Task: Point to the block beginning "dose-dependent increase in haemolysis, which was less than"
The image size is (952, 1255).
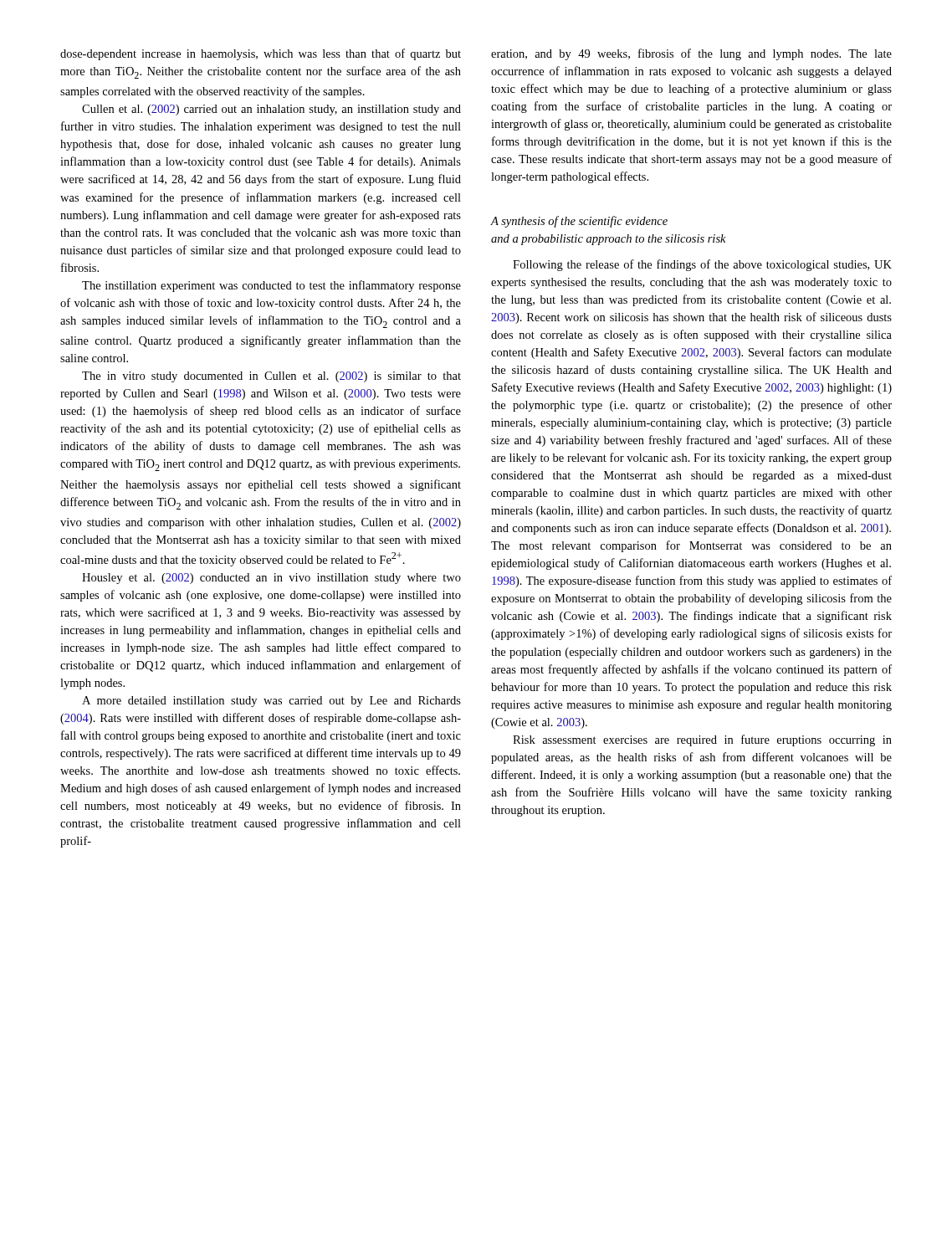Action: coord(261,448)
